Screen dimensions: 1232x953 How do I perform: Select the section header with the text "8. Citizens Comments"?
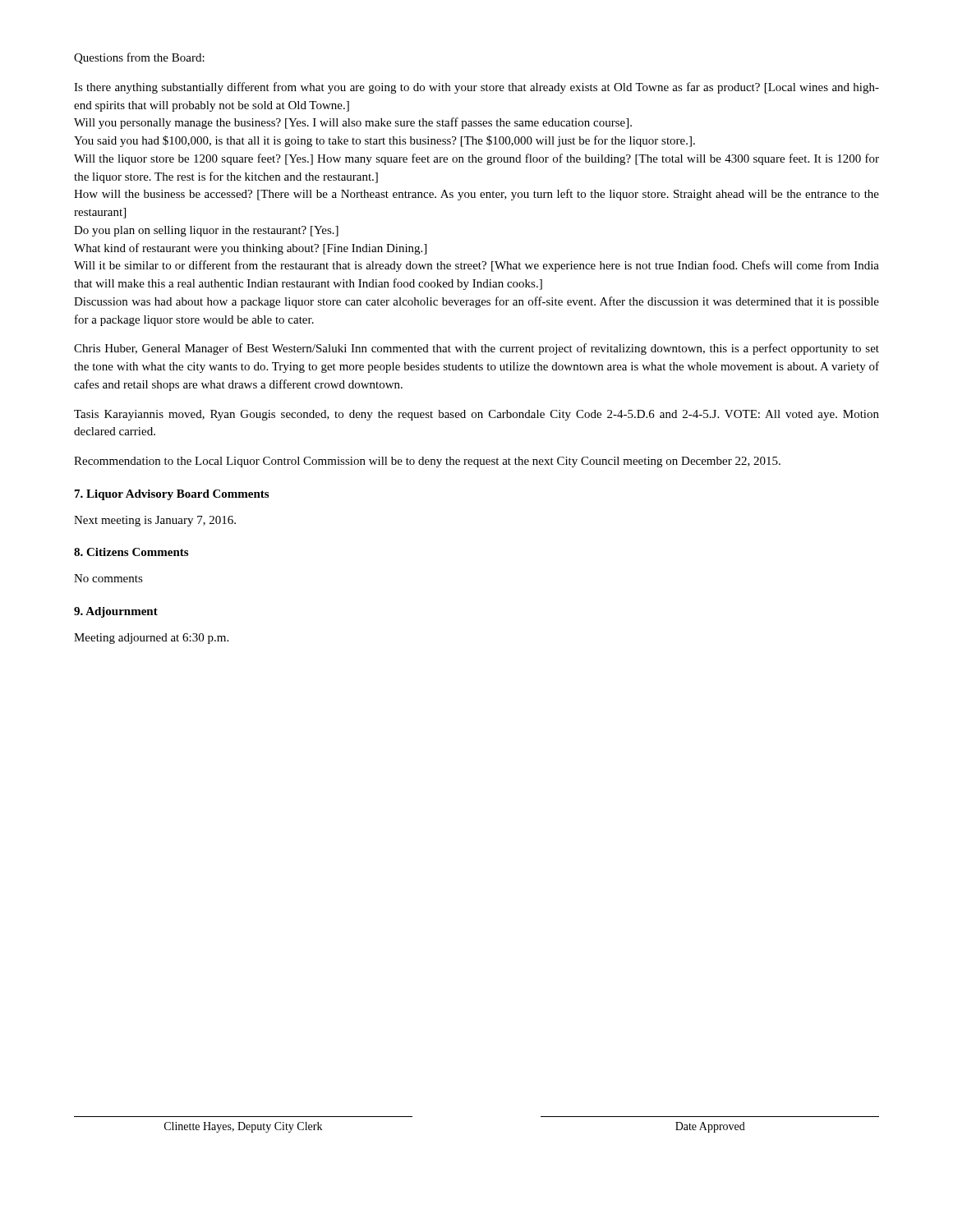pos(131,552)
